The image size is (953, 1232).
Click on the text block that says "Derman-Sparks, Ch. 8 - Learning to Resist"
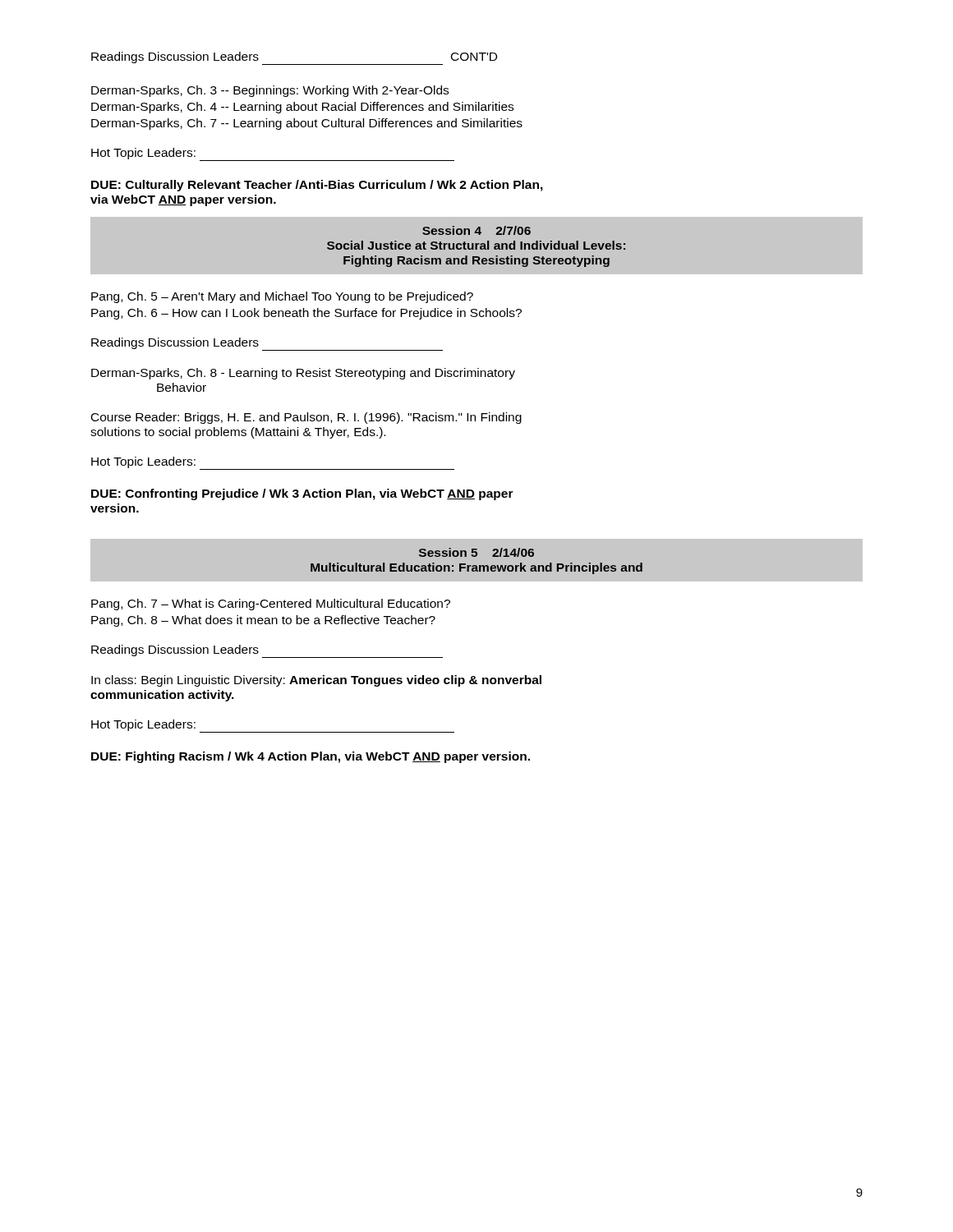303,380
